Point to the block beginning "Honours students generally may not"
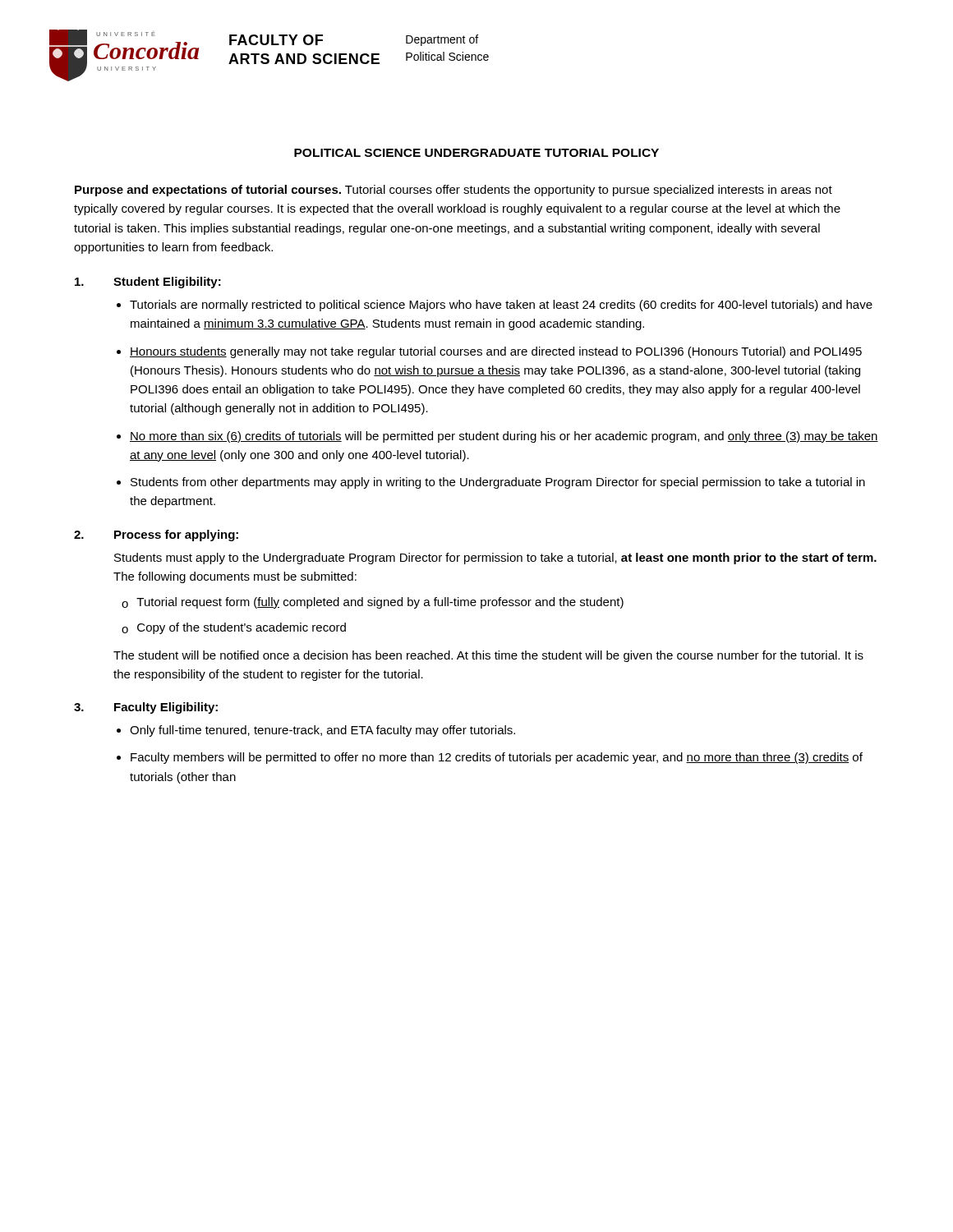 [x=496, y=379]
